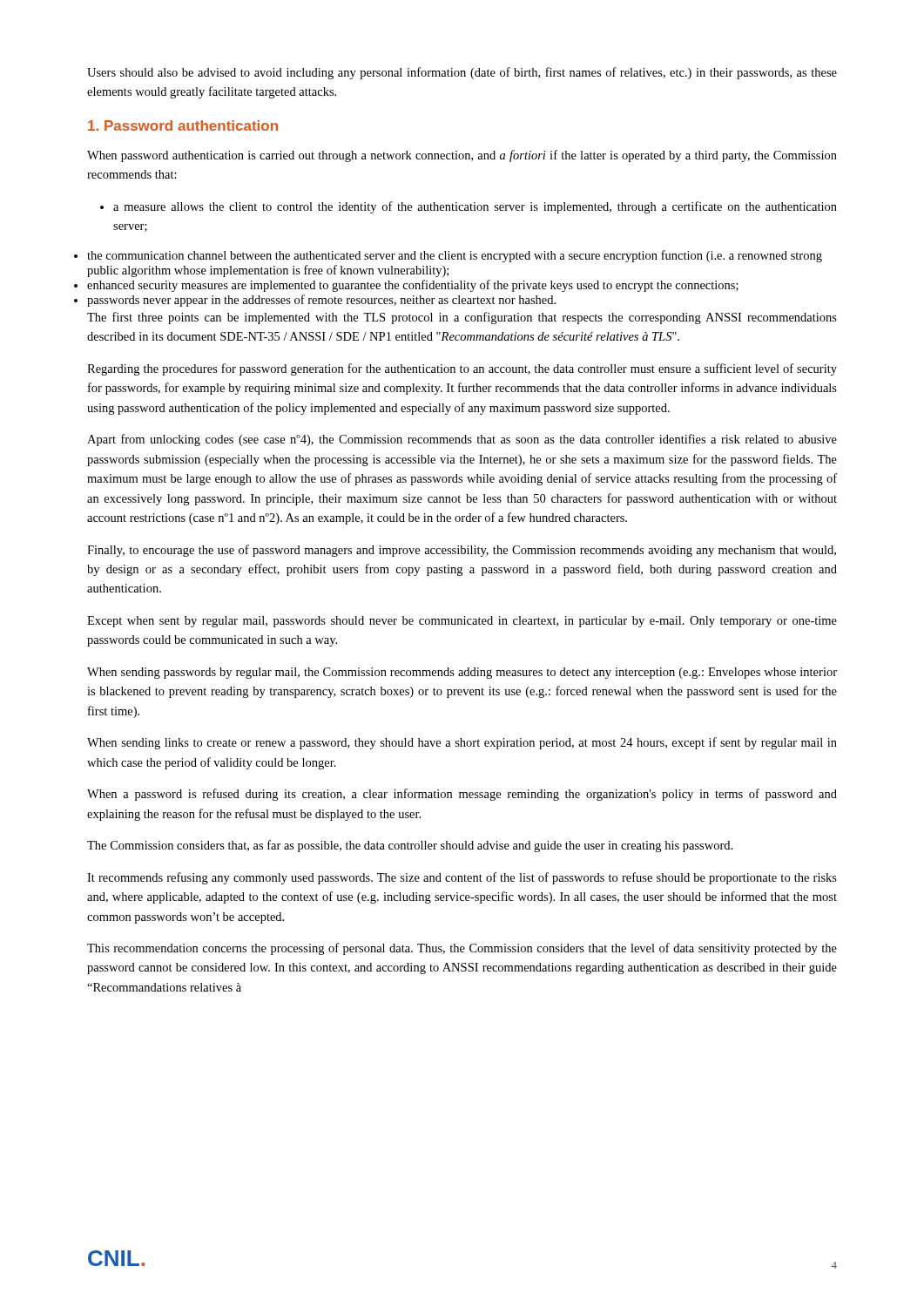924x1307 pixels.
Task: Navigate to the region starting "the communication channel between the authenticated server and"
Action: pyautogui.click(x=462, y=263)
